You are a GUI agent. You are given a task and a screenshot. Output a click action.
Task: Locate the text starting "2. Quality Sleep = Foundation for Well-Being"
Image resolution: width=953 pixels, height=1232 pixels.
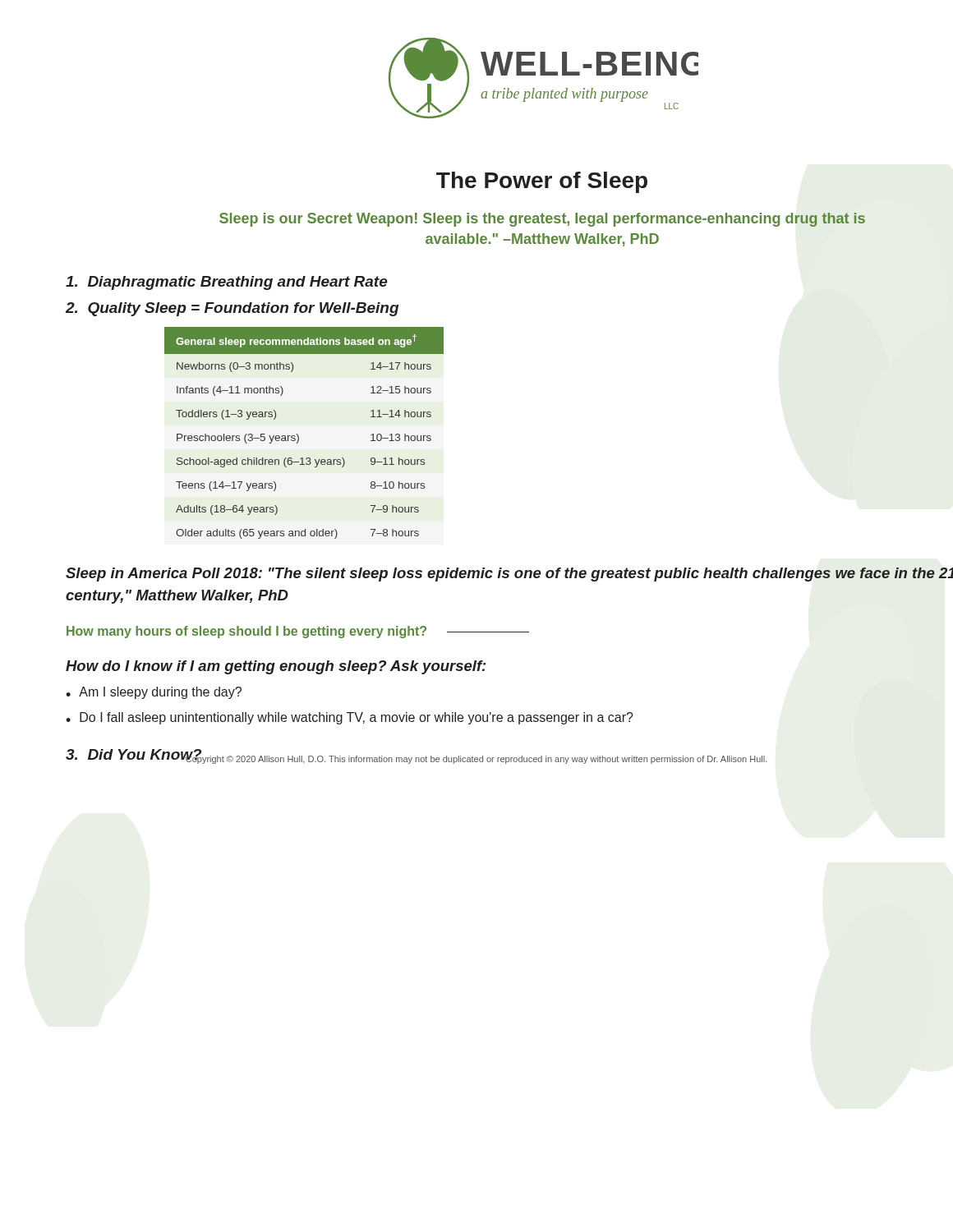click(x=232, y=308)
